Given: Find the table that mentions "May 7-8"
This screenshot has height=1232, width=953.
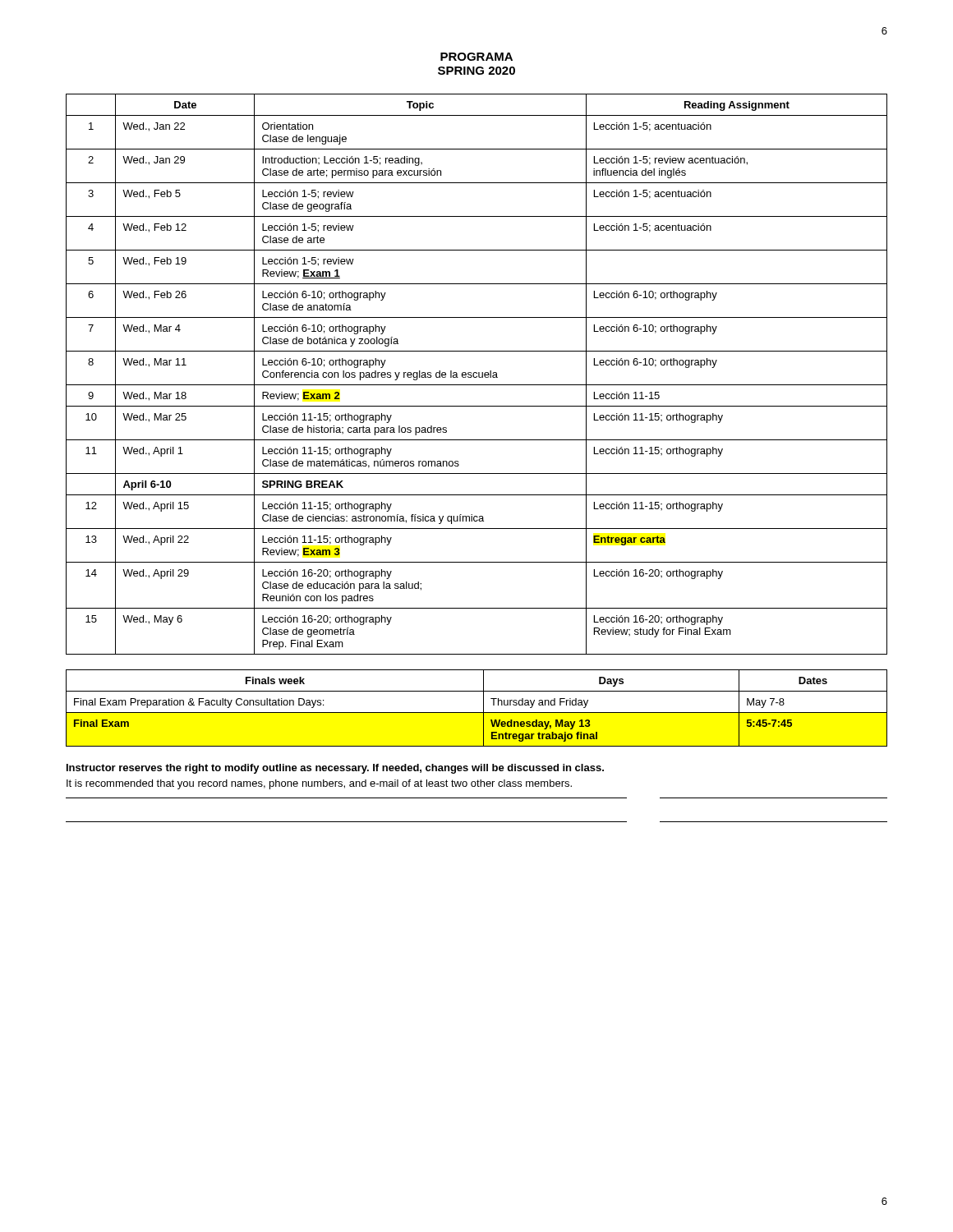Looking at the screenshot, I should 476,708.
